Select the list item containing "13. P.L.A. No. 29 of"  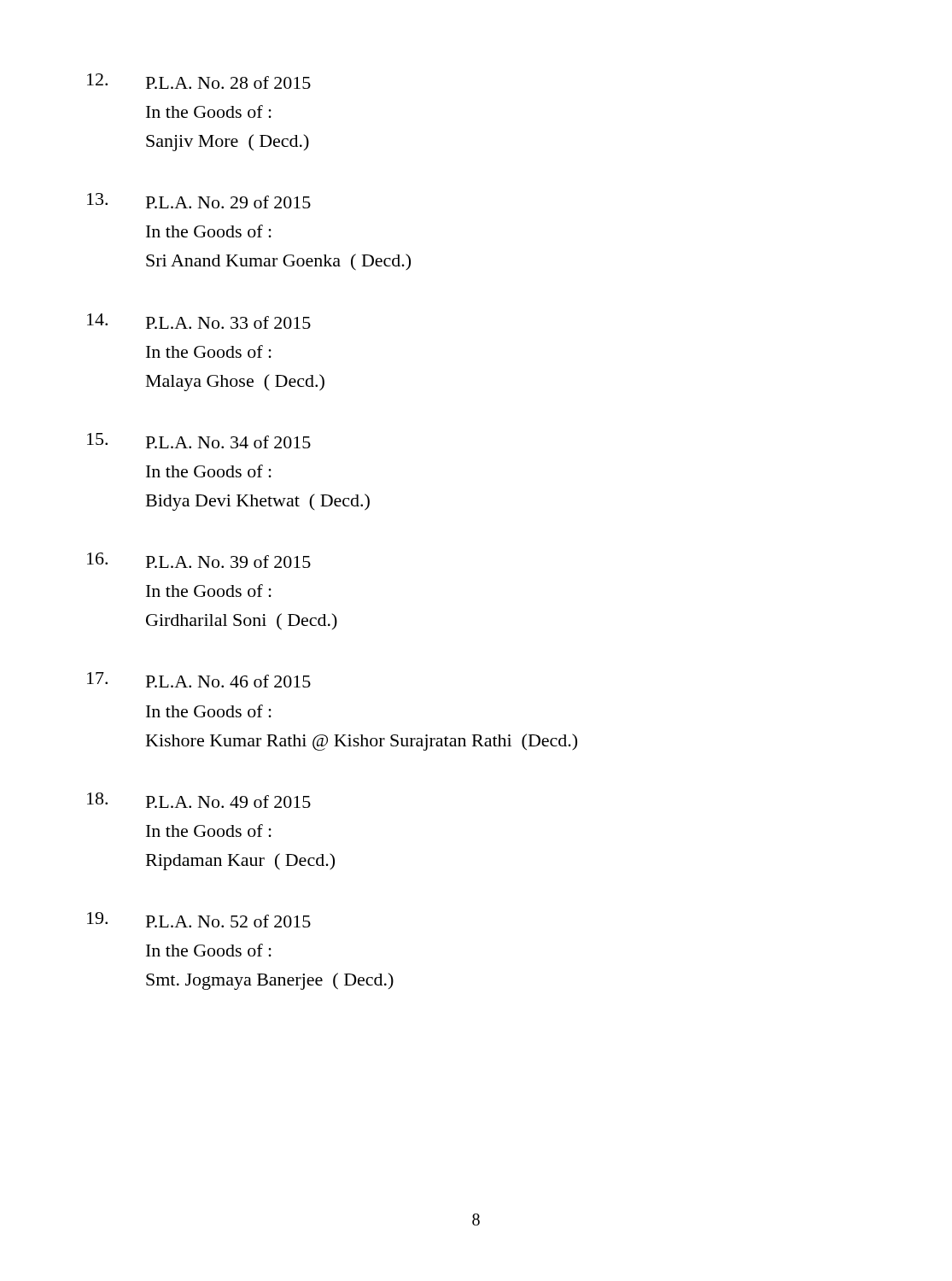pos(249,232)
